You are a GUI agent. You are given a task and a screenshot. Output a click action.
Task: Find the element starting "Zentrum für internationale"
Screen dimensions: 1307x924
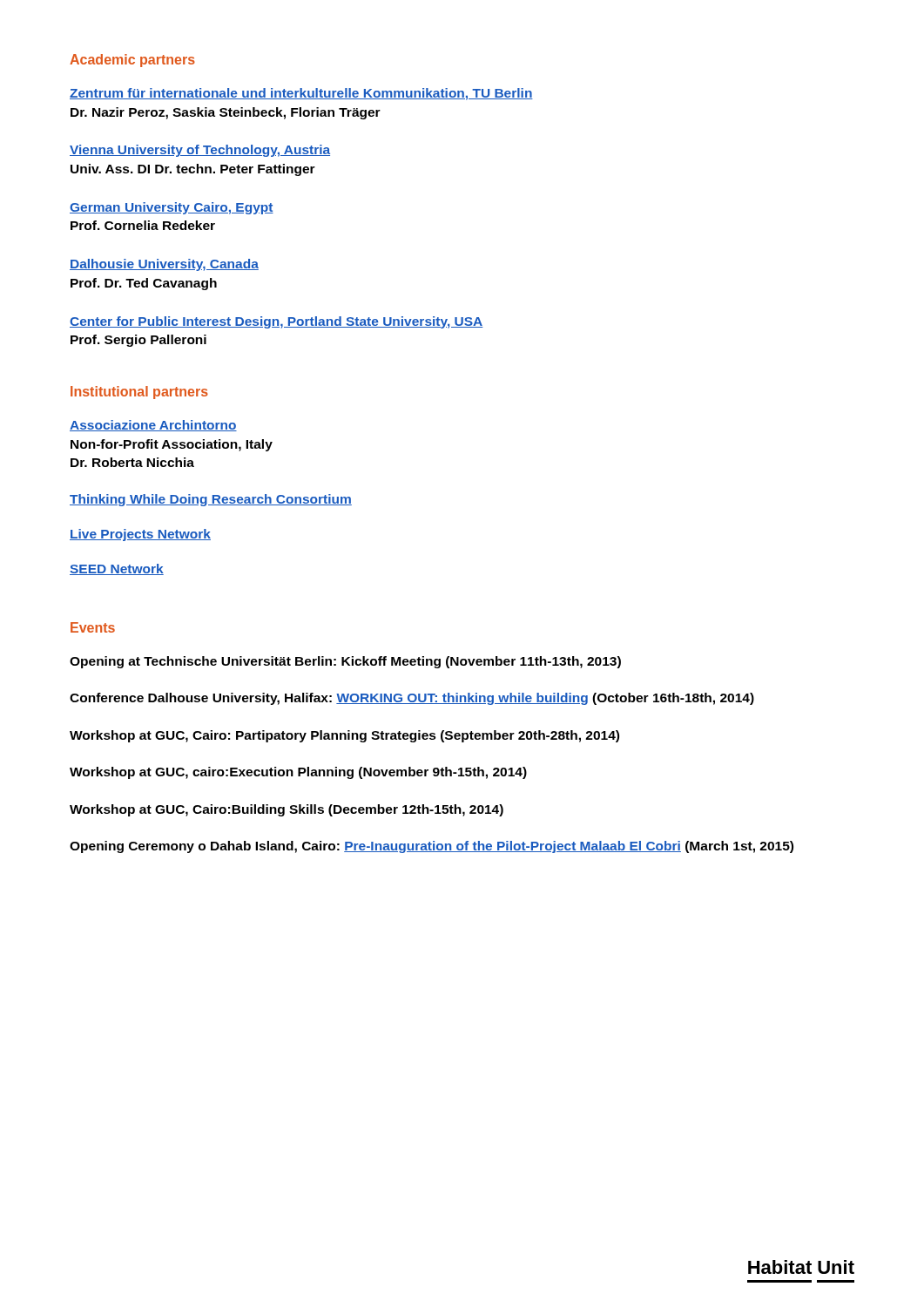point(462,103)
